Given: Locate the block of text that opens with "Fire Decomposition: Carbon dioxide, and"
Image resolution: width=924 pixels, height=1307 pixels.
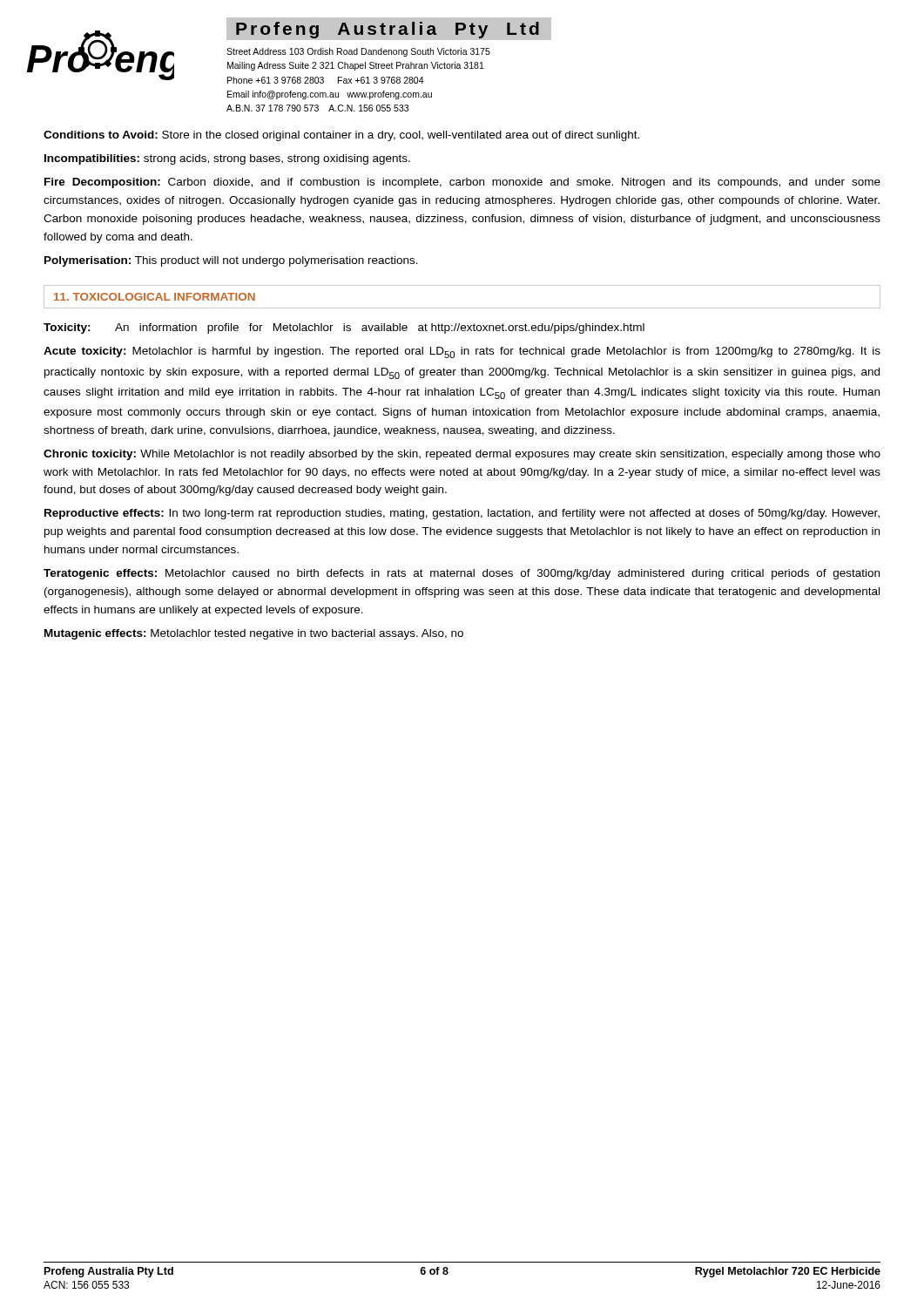Looking at the screenshot, I should pyautogui.click(x=462, y=209).
